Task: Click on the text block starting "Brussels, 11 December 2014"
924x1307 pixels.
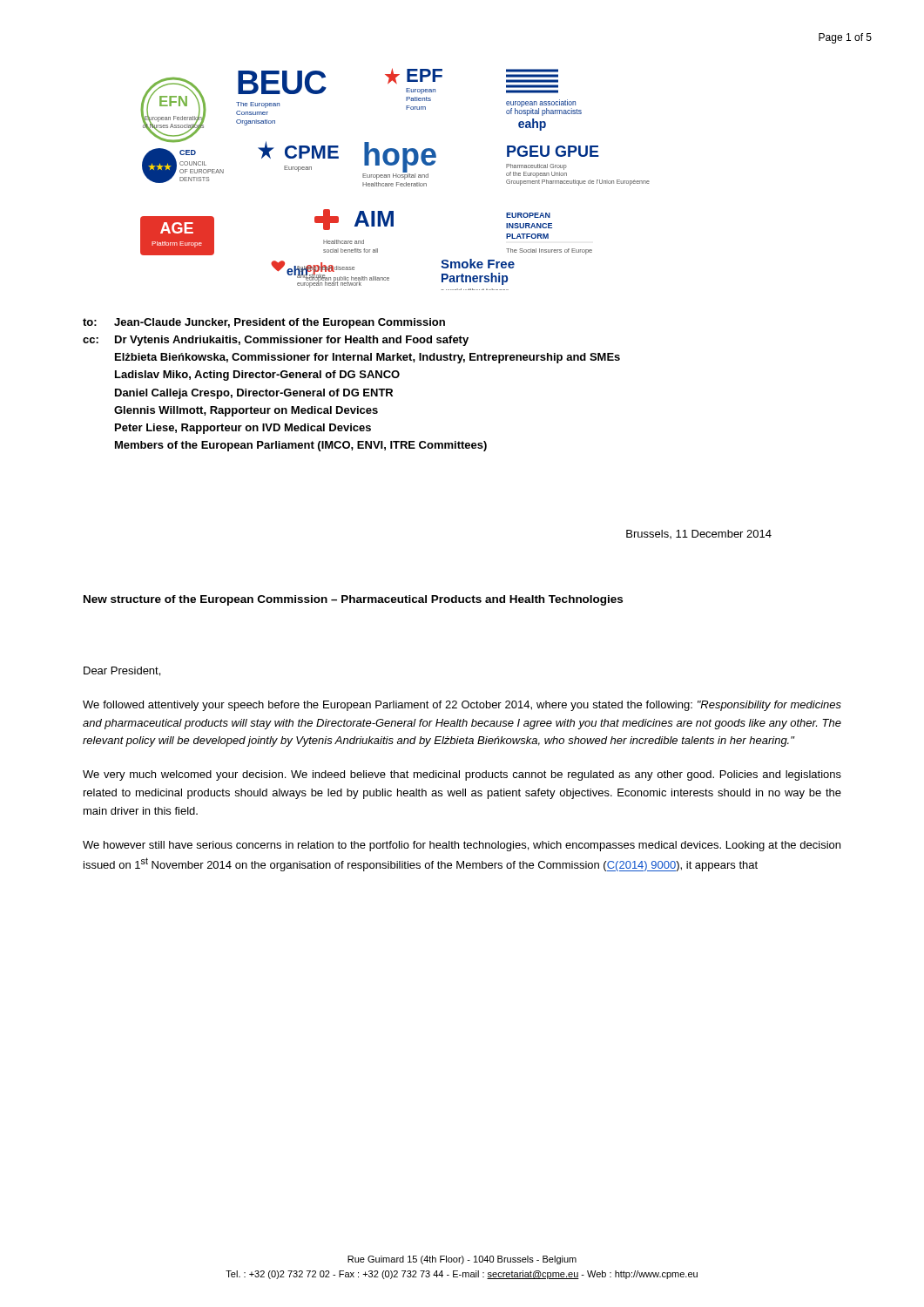Action: (x=699, y=534)
